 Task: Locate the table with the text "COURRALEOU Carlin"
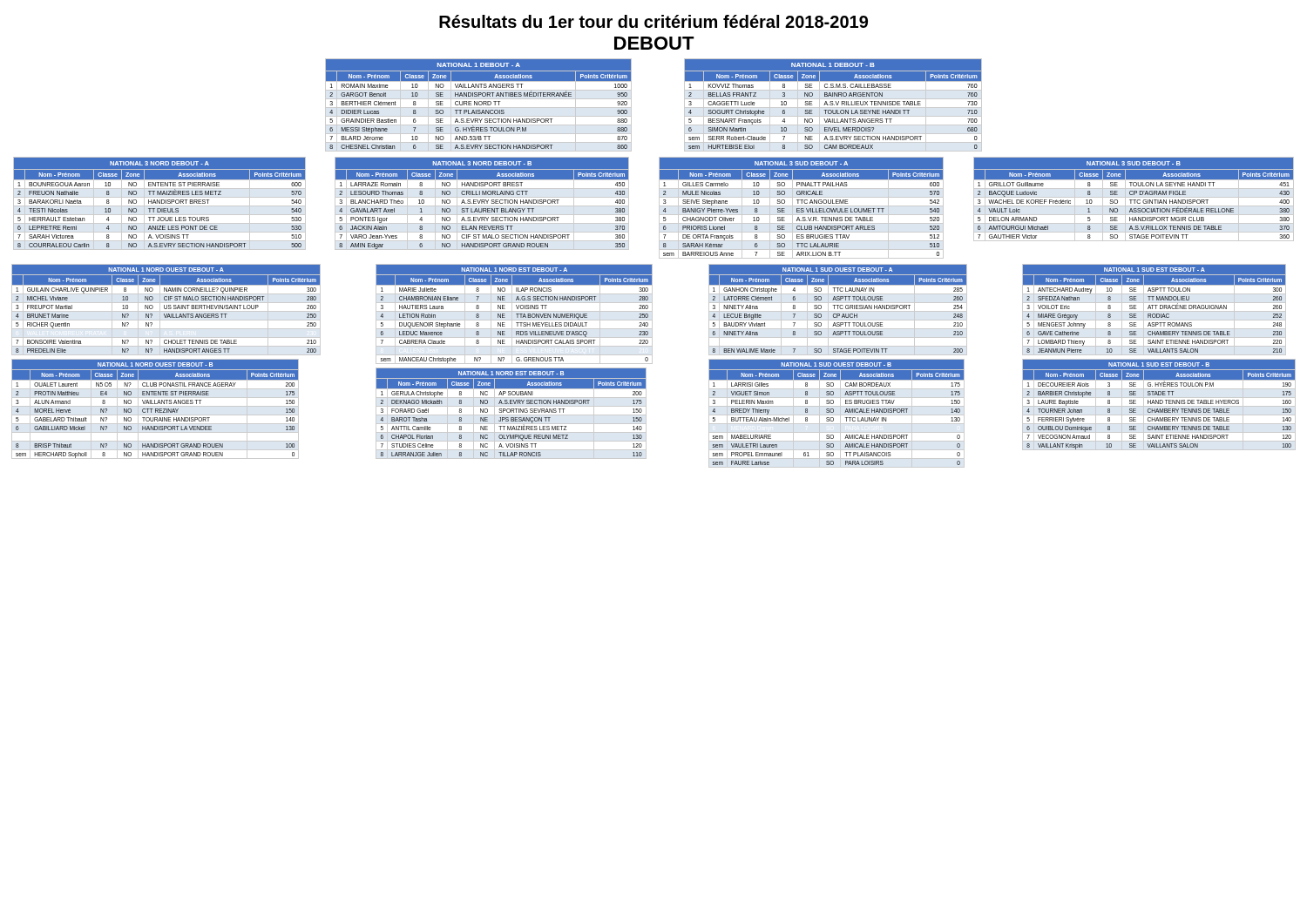coord(159,208)
